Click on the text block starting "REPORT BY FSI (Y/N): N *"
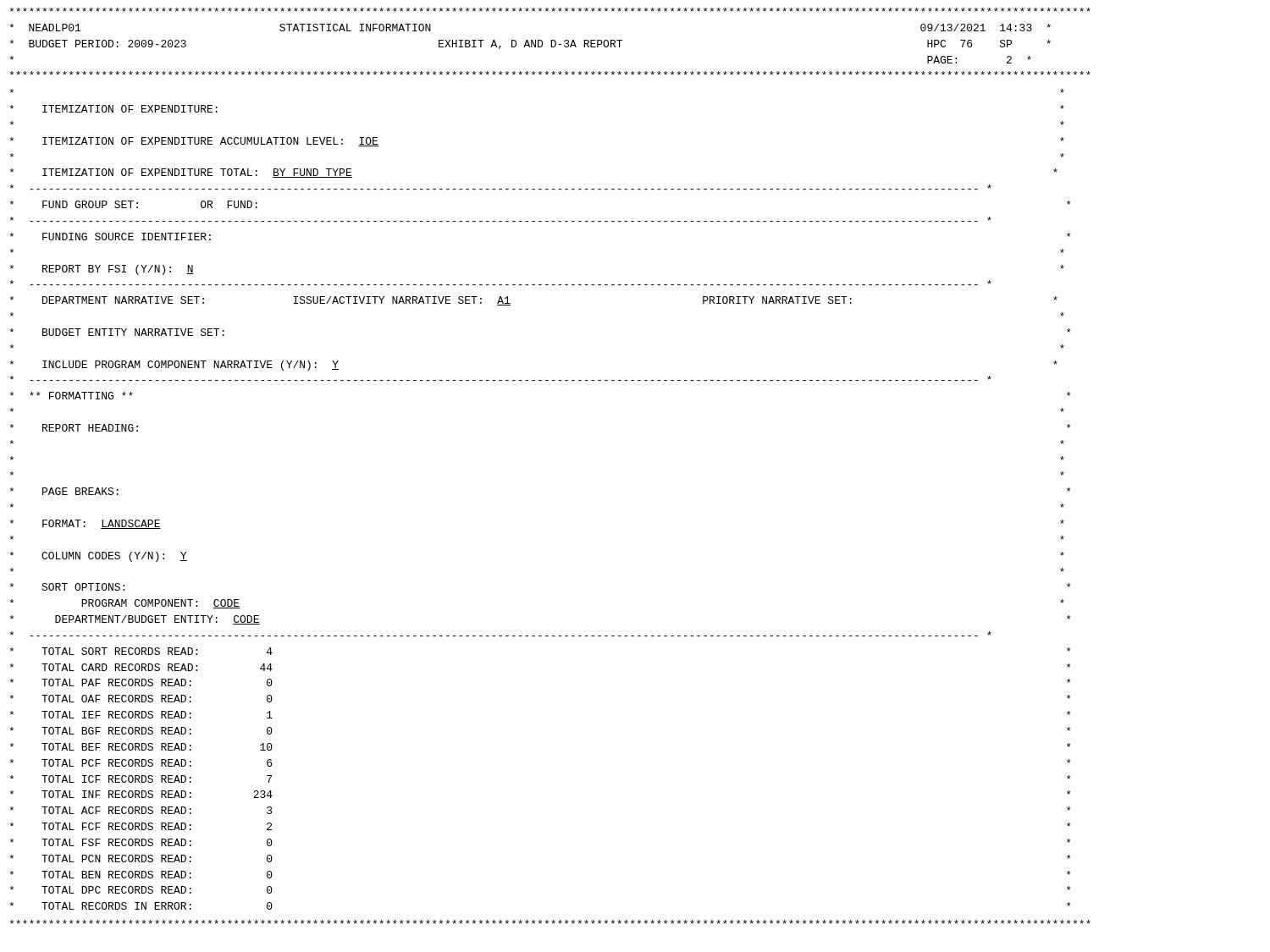1270x952 pixels. pos(635,278)
